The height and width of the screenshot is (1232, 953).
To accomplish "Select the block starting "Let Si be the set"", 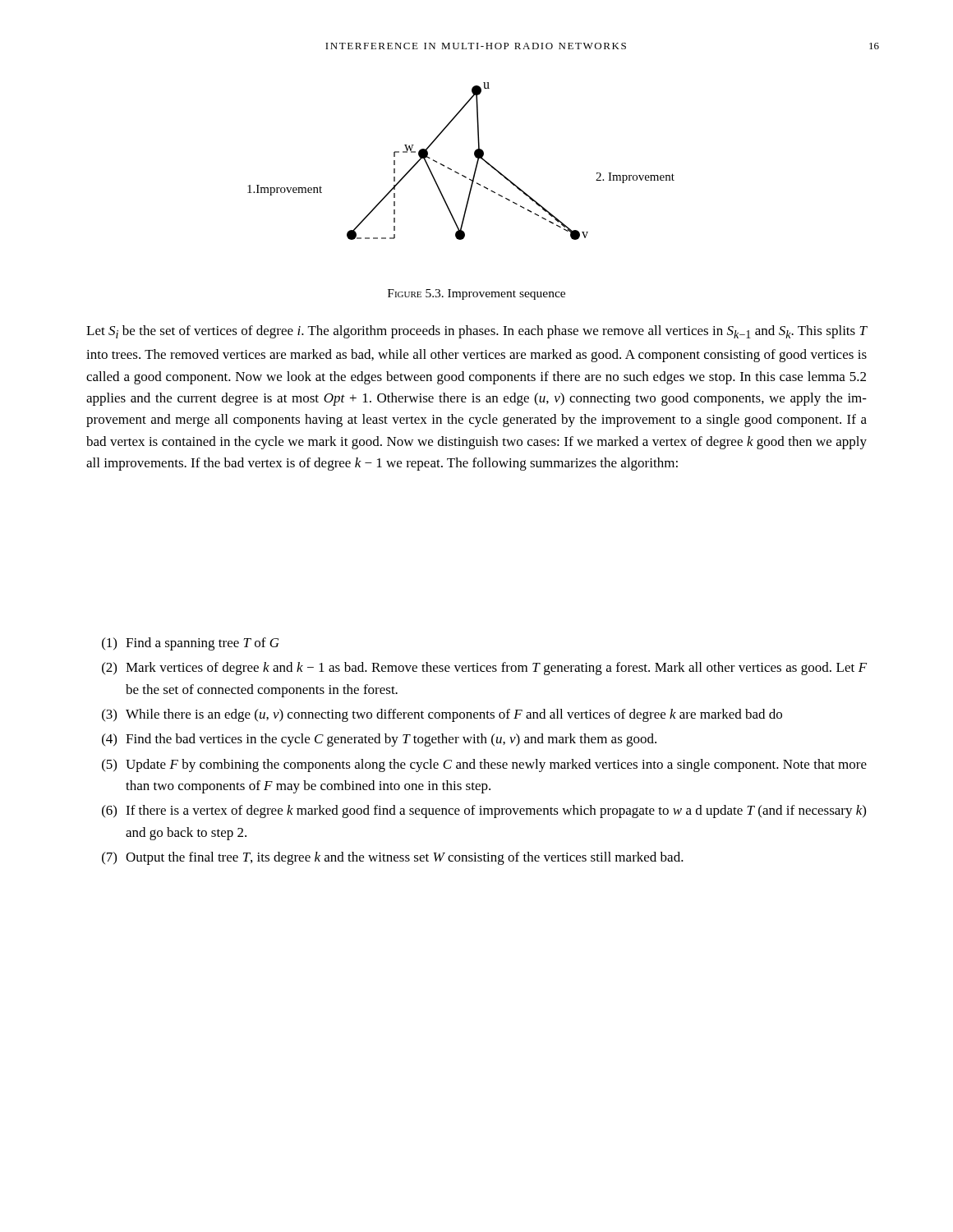I will click(476, 397).
